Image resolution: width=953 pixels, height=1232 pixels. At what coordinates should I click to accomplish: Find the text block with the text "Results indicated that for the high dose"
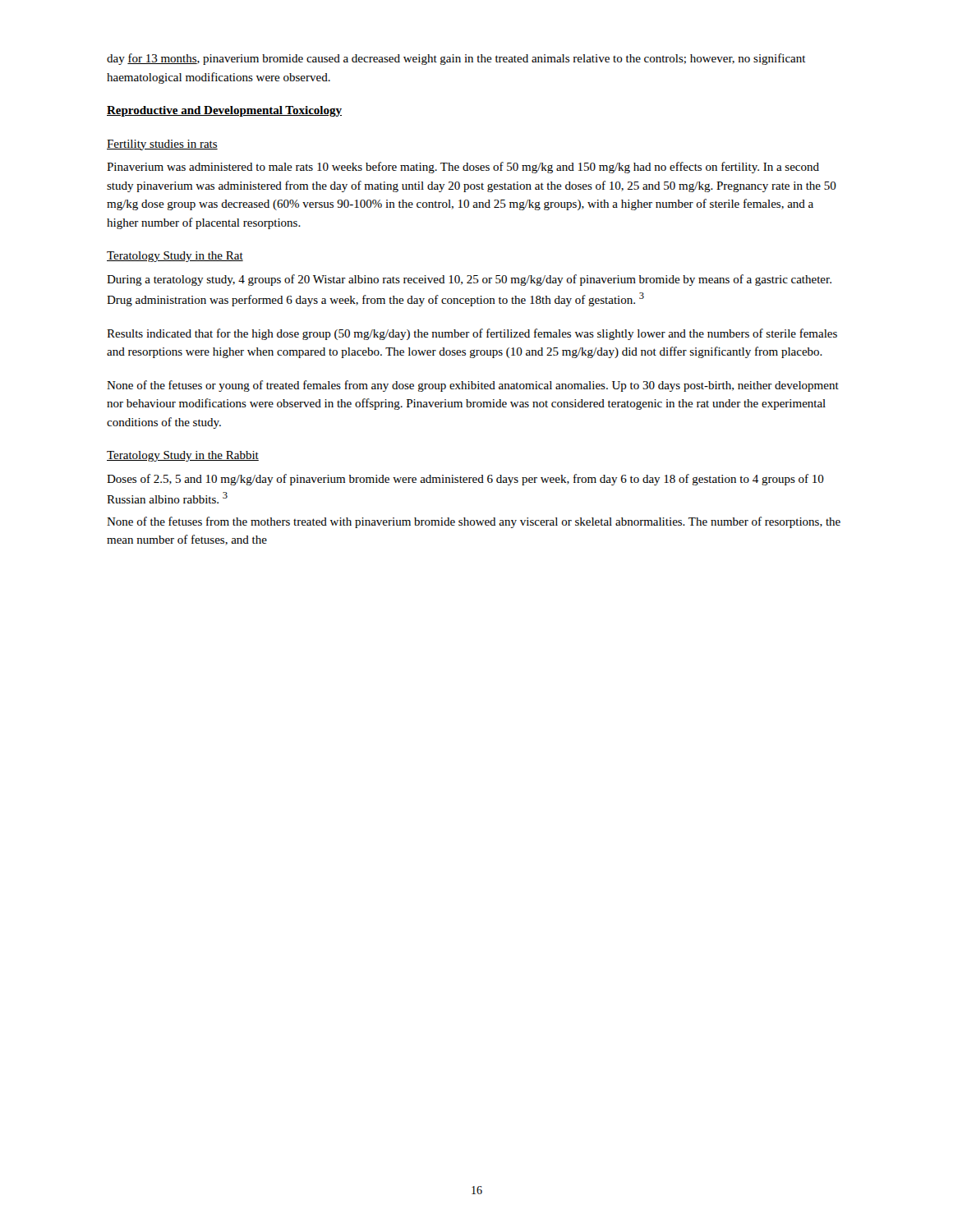point(472,342)
